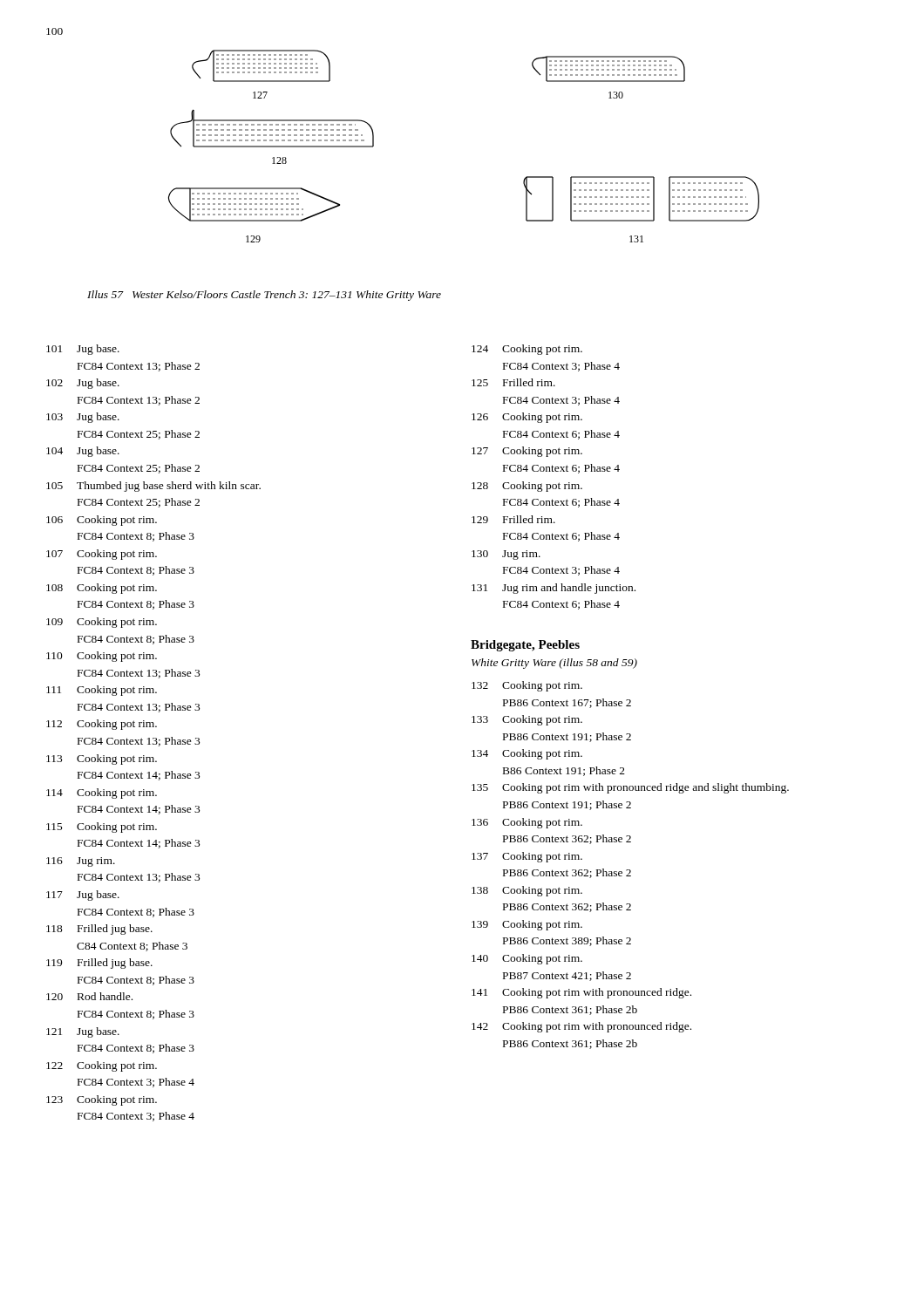Point to the block beginning "109Cooking pot rim.FC84"
The height and width of the screenshot is (1308, 924).
[120, 630]
